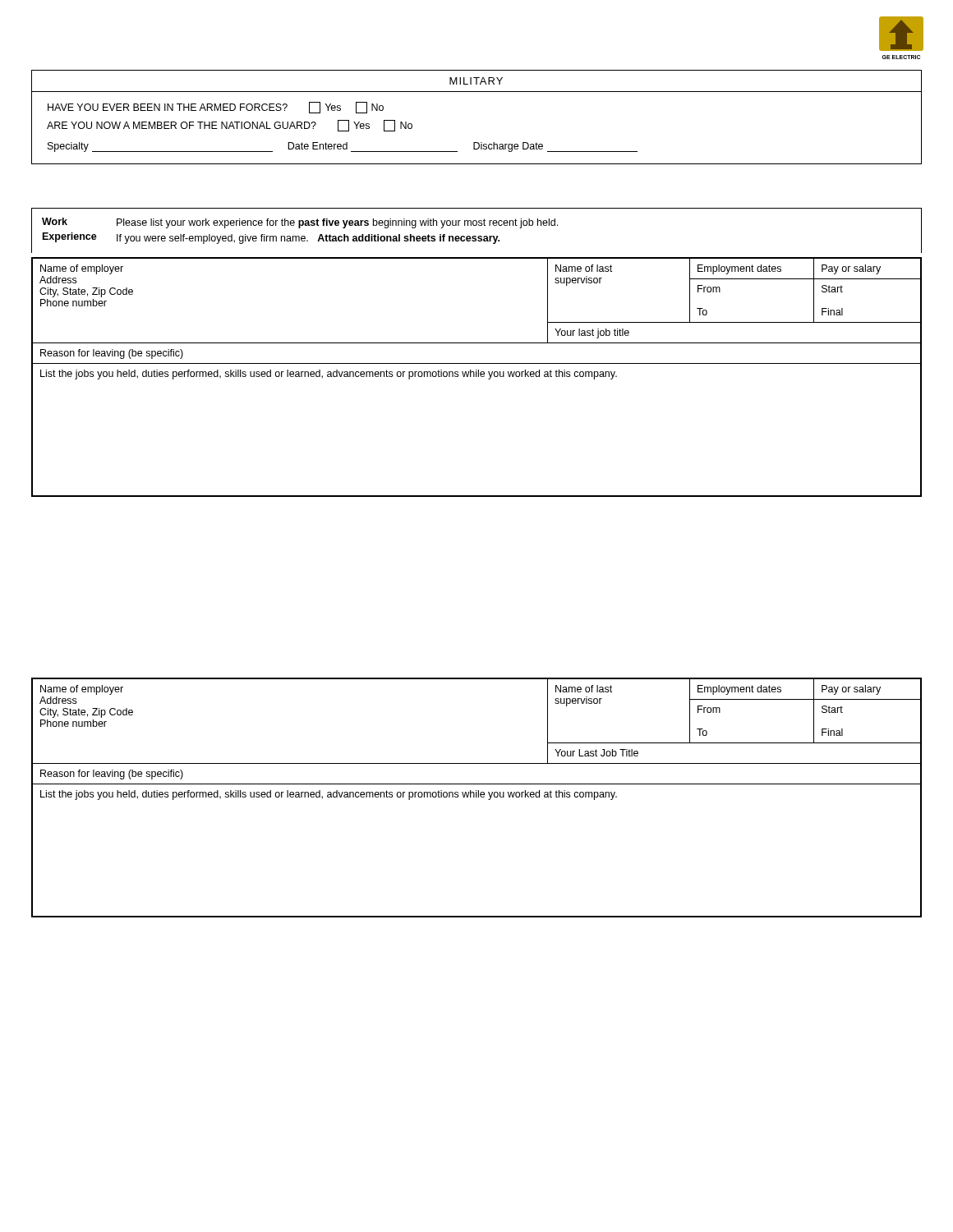
Task: Click on the table containing "Your Last Job Title"
Action: 476,798
